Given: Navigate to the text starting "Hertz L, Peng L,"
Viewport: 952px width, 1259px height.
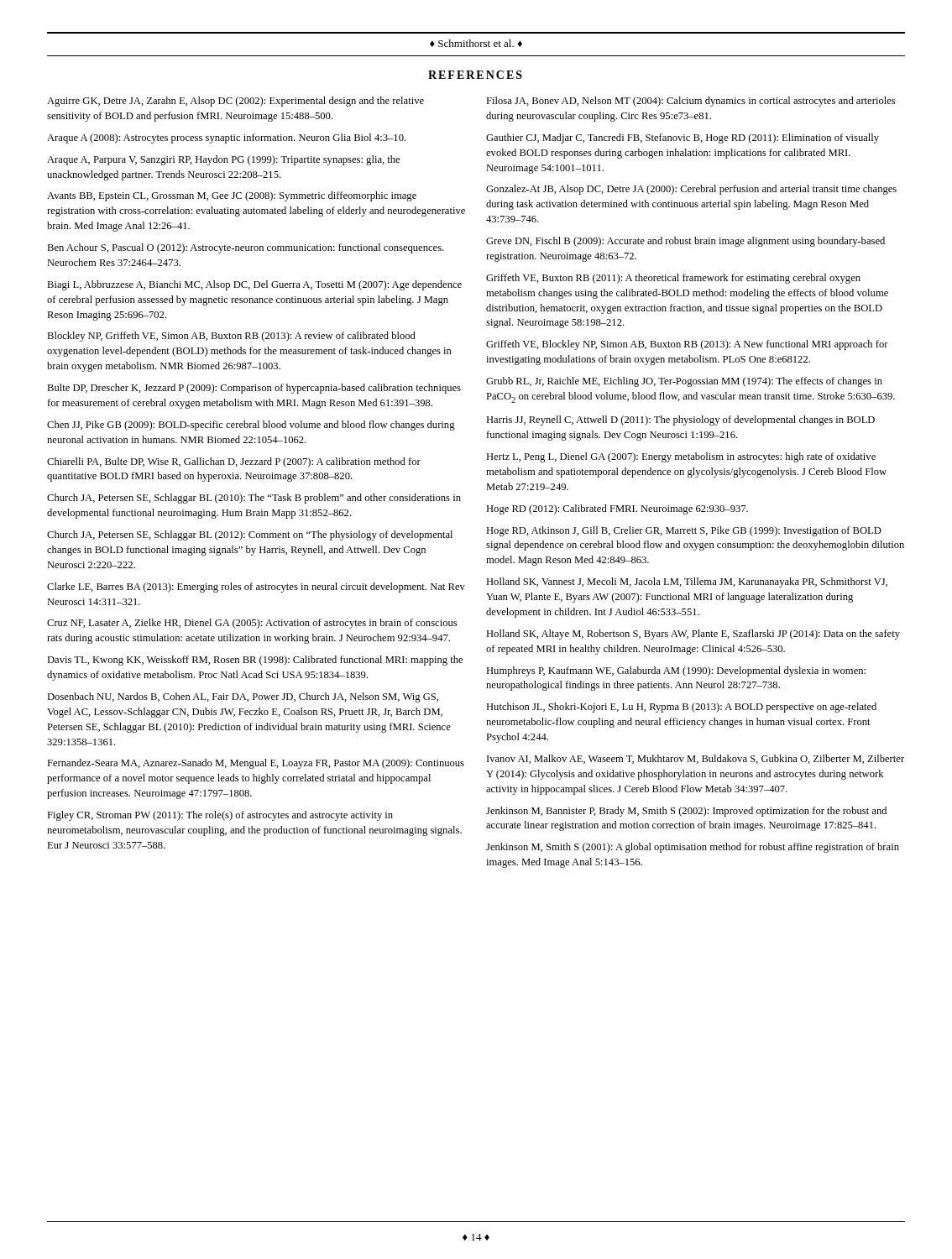Looking at the screenshot, I should (686, 472).
